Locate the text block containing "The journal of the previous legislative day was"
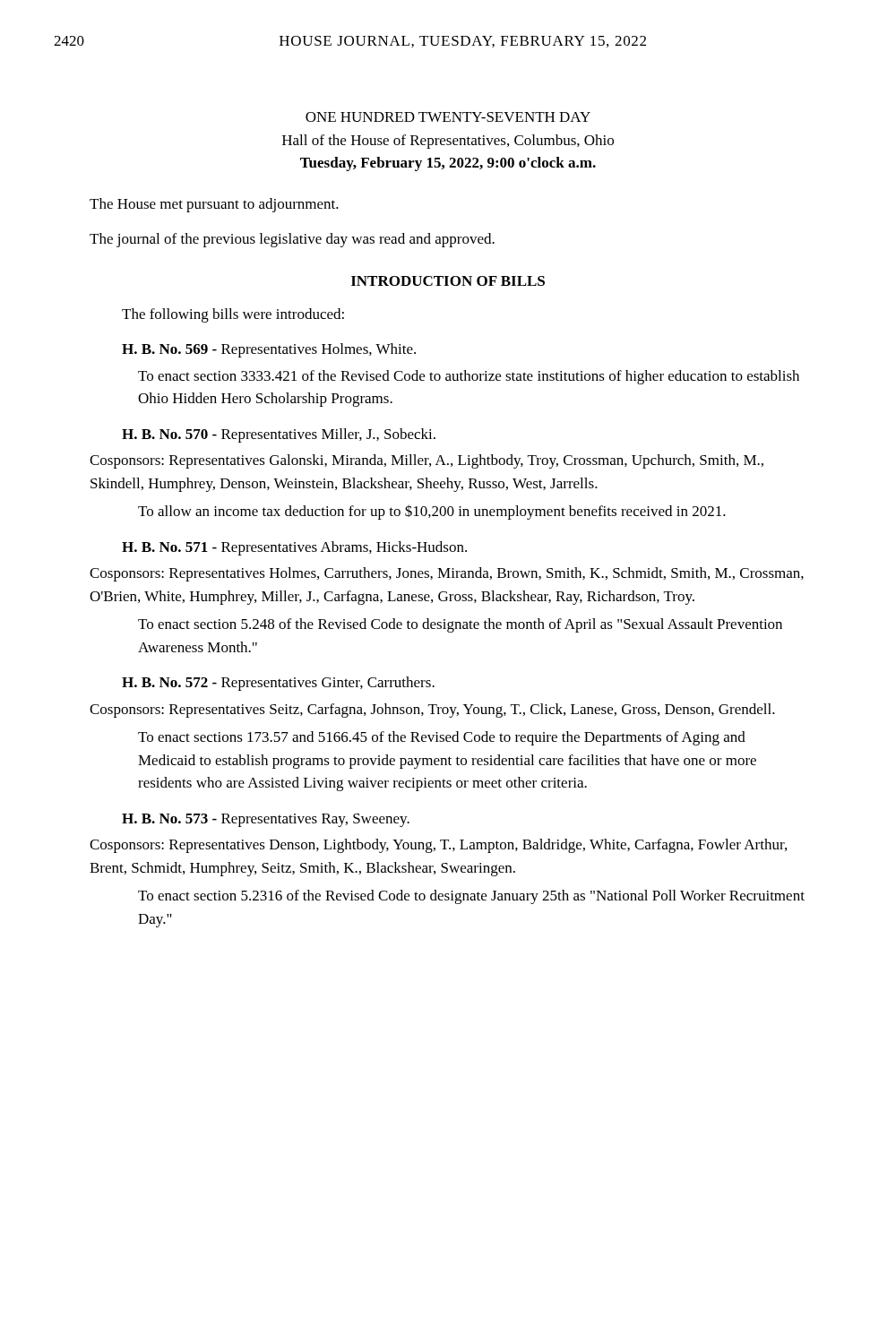Viewport: 896px width, 1344px height. click(x=448, y=239)
